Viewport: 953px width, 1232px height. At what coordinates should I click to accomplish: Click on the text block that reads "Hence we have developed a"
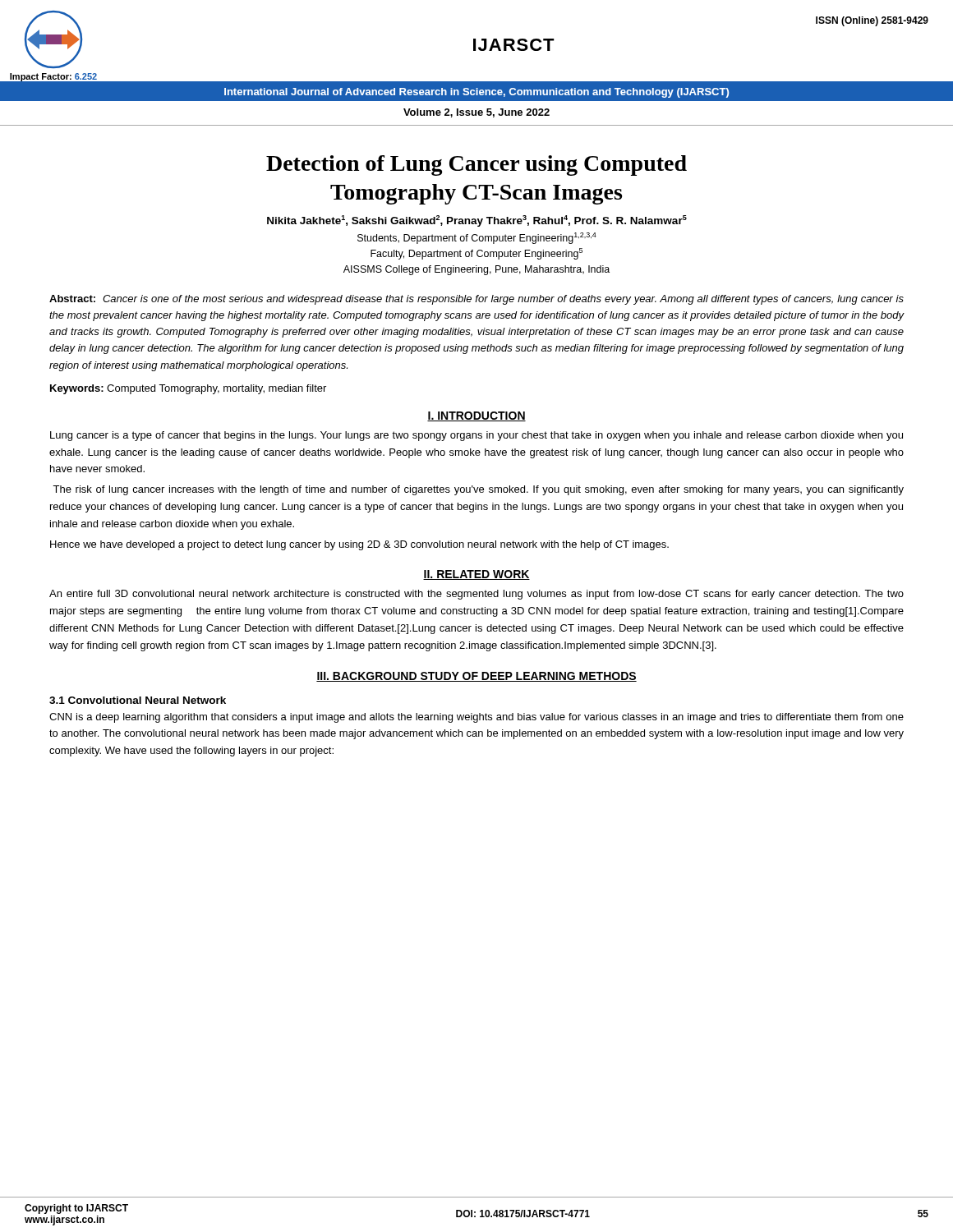(x=359, y=544)
